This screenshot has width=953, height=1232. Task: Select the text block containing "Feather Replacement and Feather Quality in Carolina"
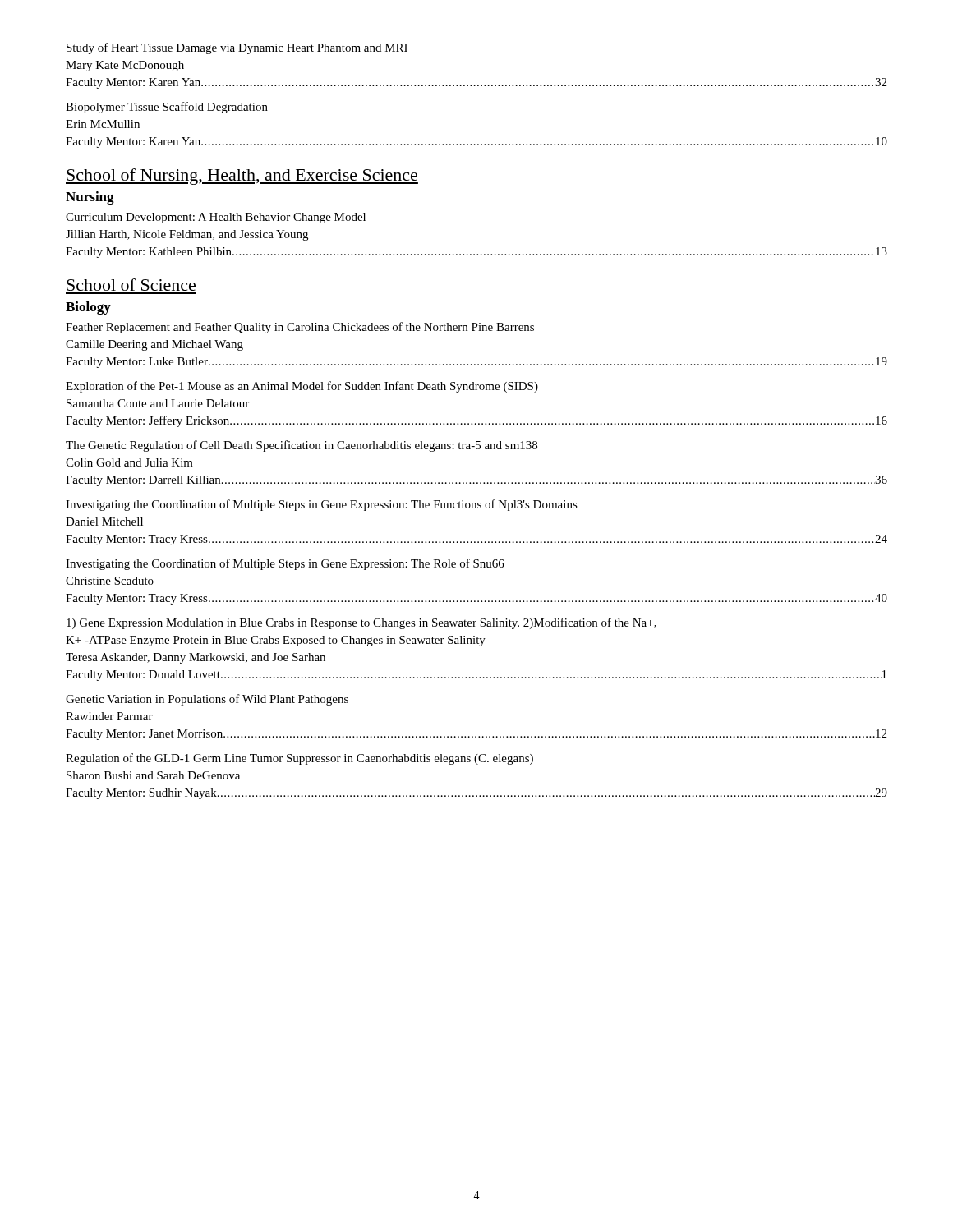click(x=300, y=328)
